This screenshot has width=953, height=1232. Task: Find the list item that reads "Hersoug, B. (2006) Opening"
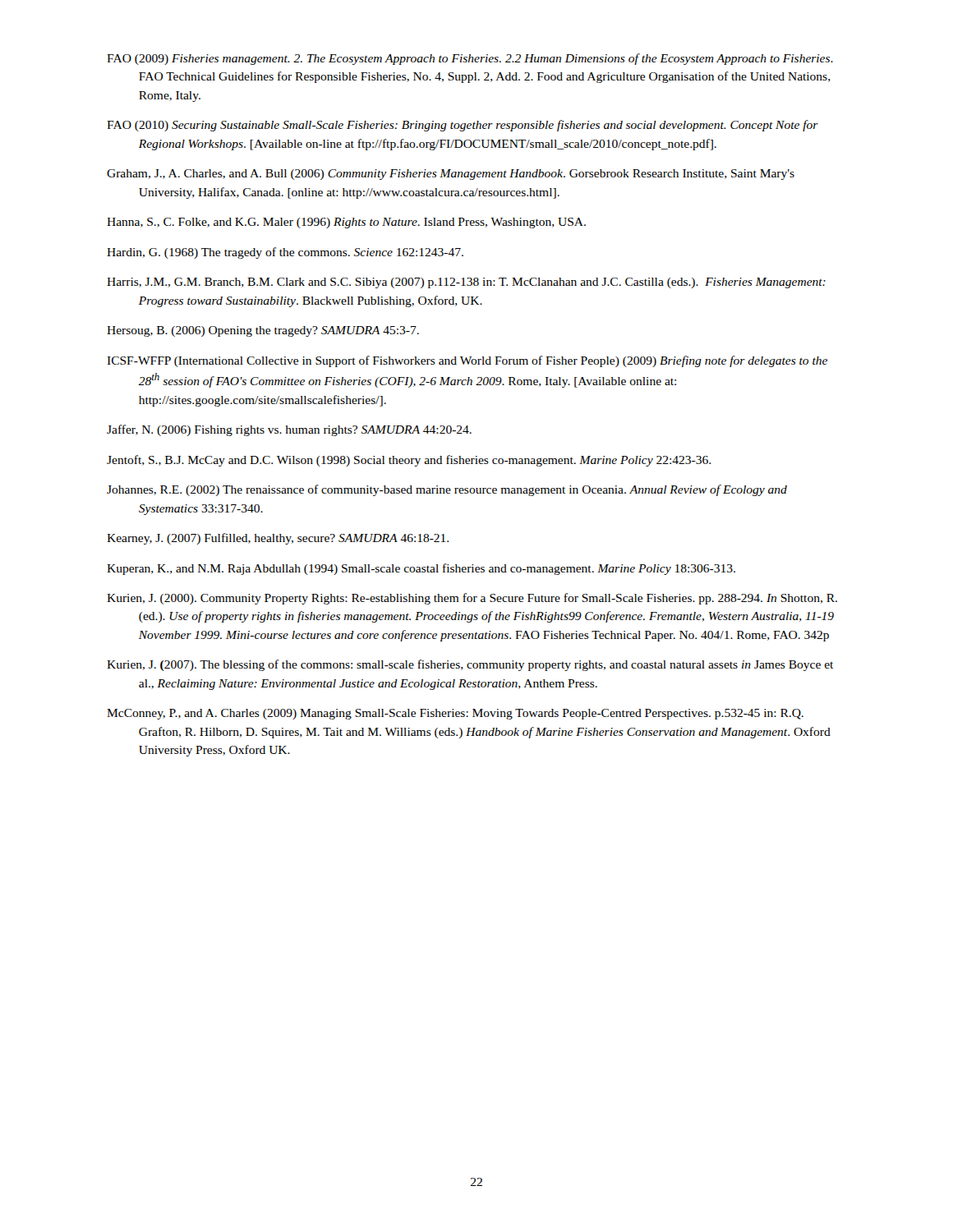[x=263, y=330]
